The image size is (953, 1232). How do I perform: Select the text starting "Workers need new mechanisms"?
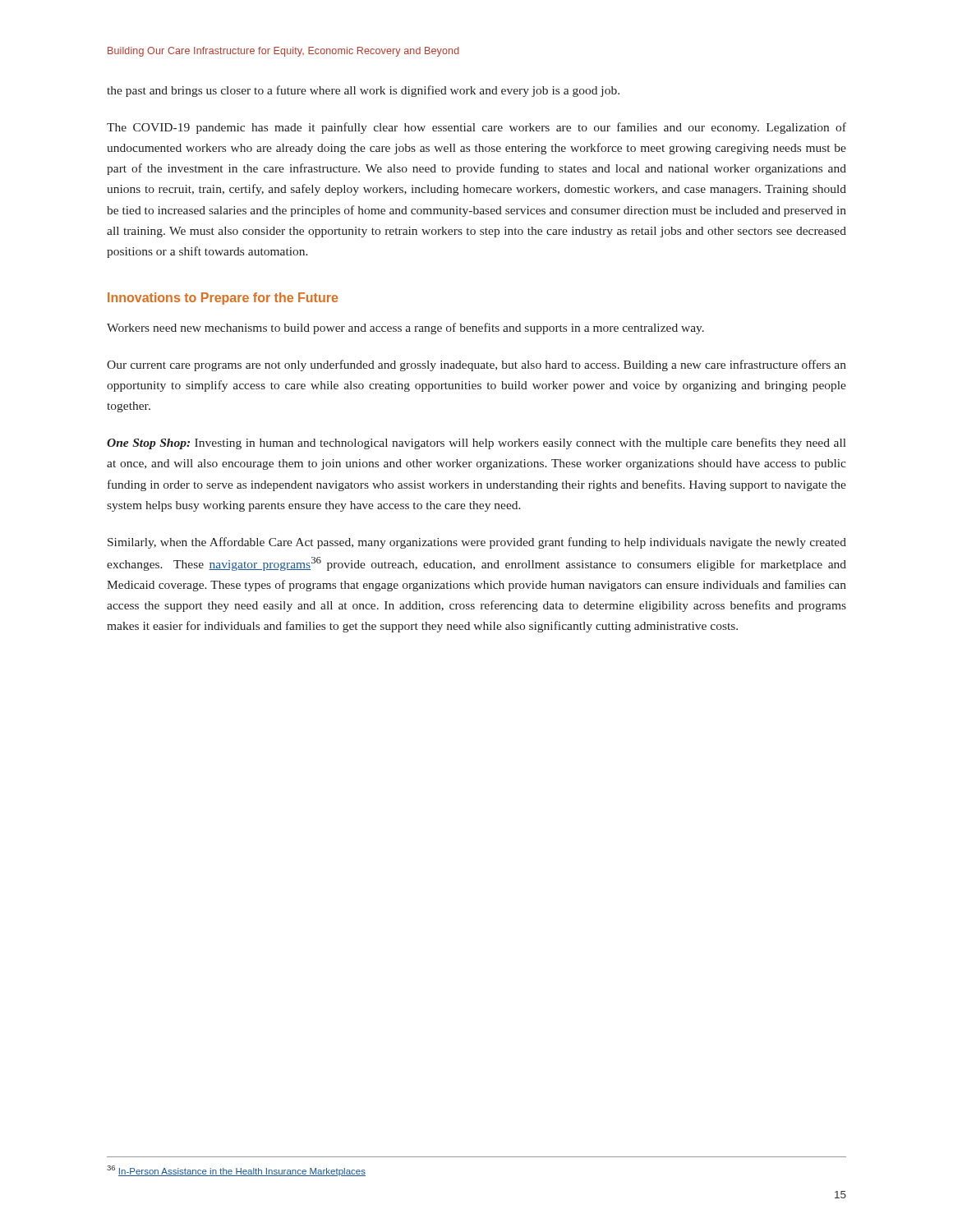point(406,327)
